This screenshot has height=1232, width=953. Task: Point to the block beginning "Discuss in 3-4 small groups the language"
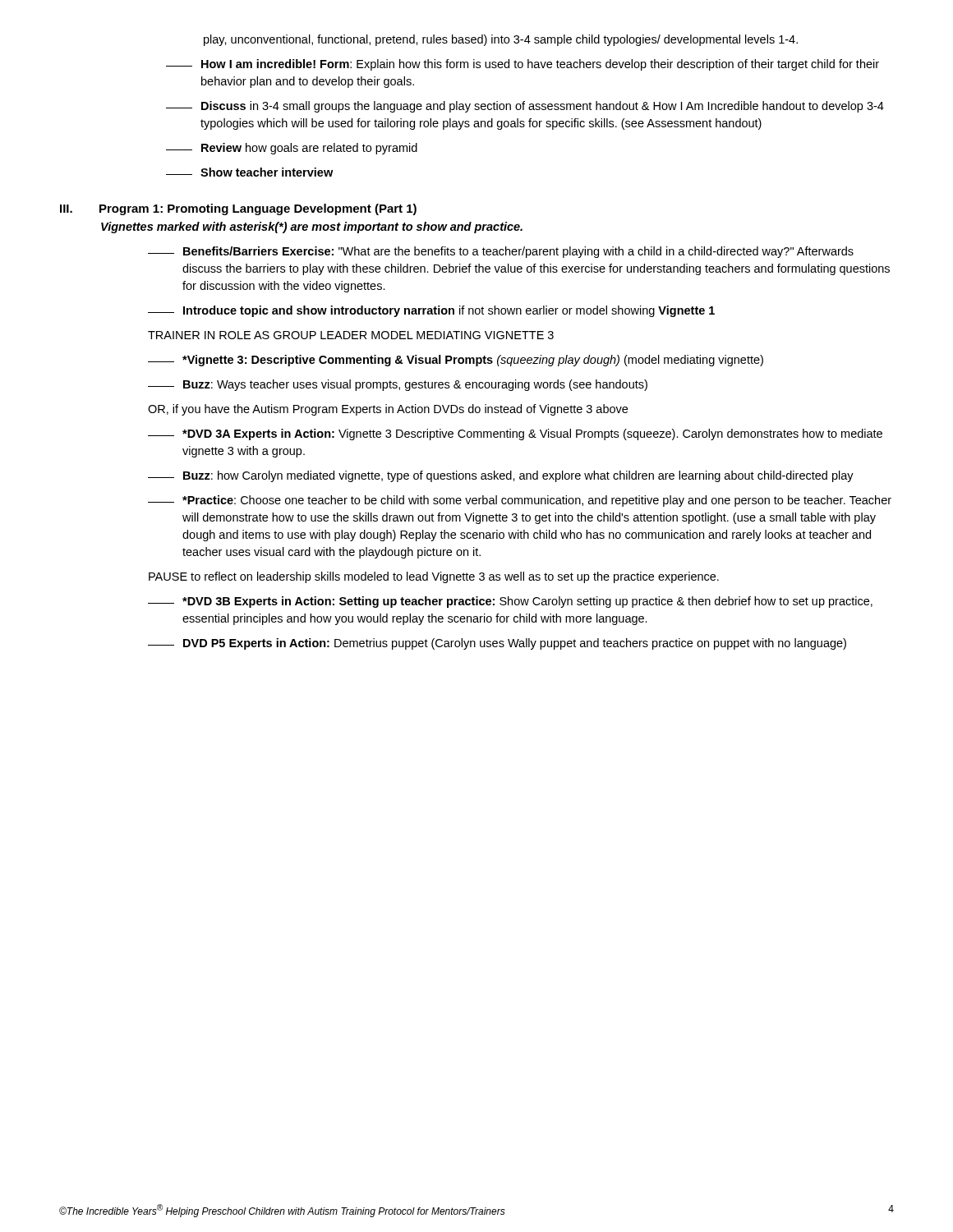530,115
